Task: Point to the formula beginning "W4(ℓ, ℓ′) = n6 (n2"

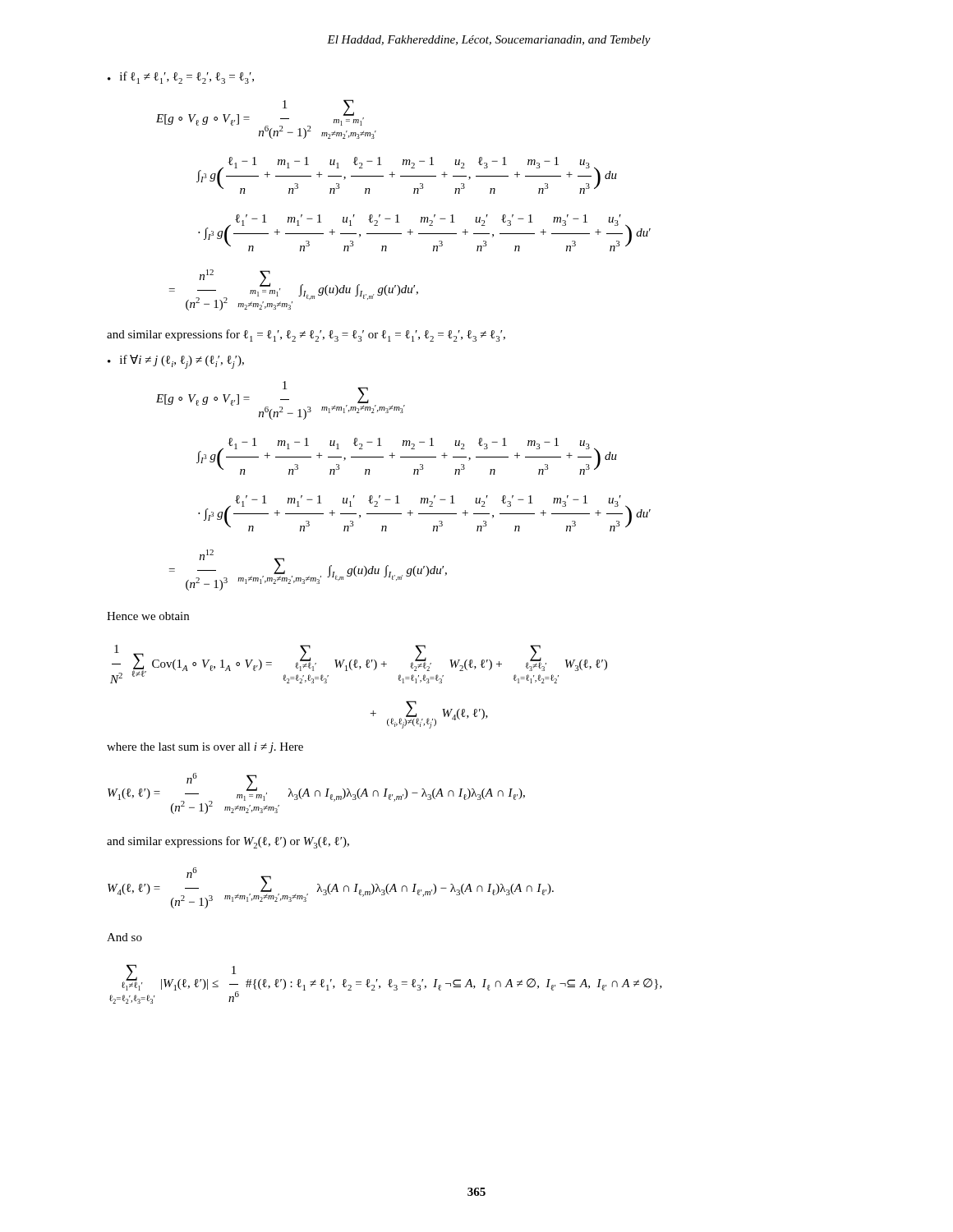Action: pos(489,888)
